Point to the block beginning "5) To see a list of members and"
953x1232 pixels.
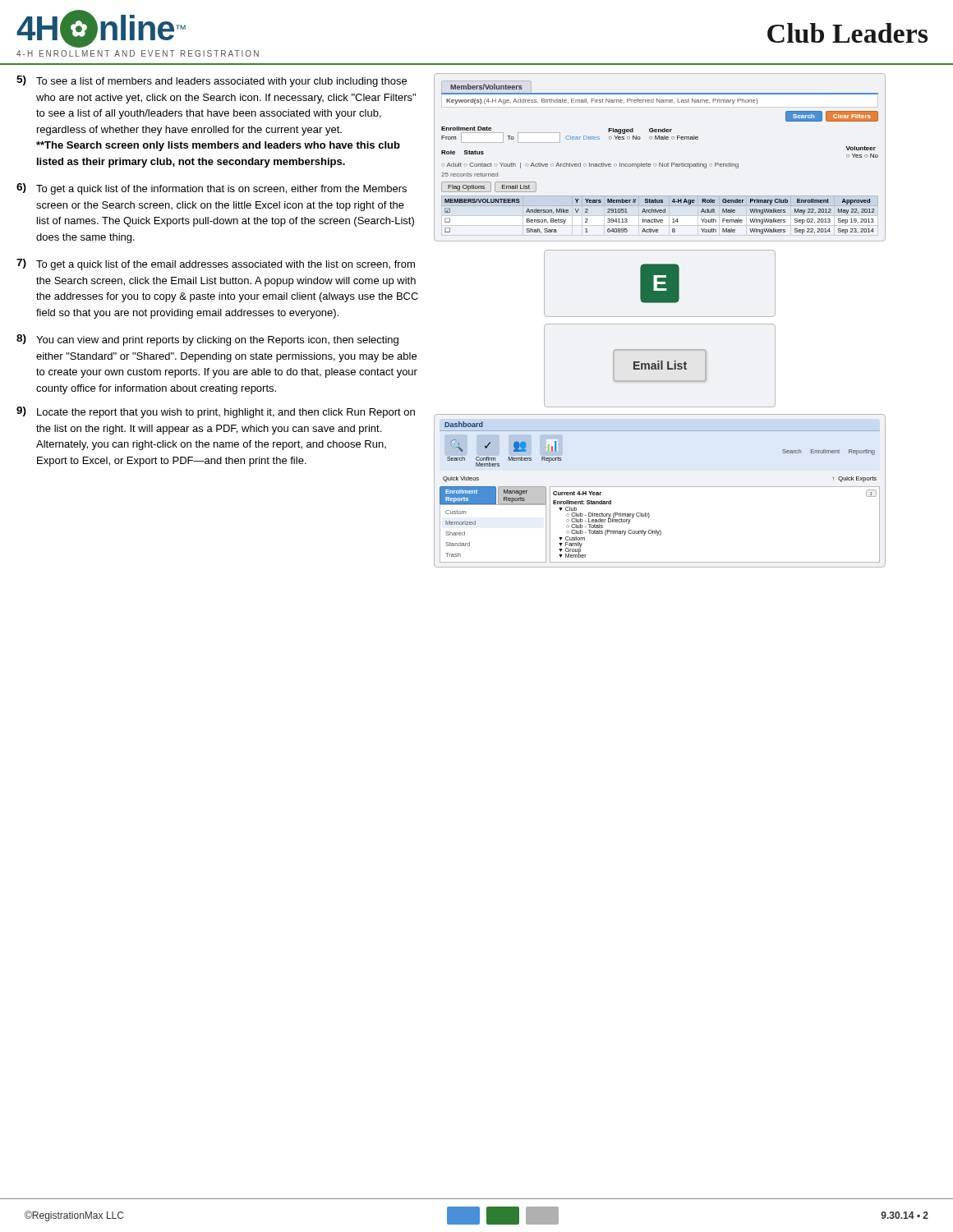click(x=218, y=121)
